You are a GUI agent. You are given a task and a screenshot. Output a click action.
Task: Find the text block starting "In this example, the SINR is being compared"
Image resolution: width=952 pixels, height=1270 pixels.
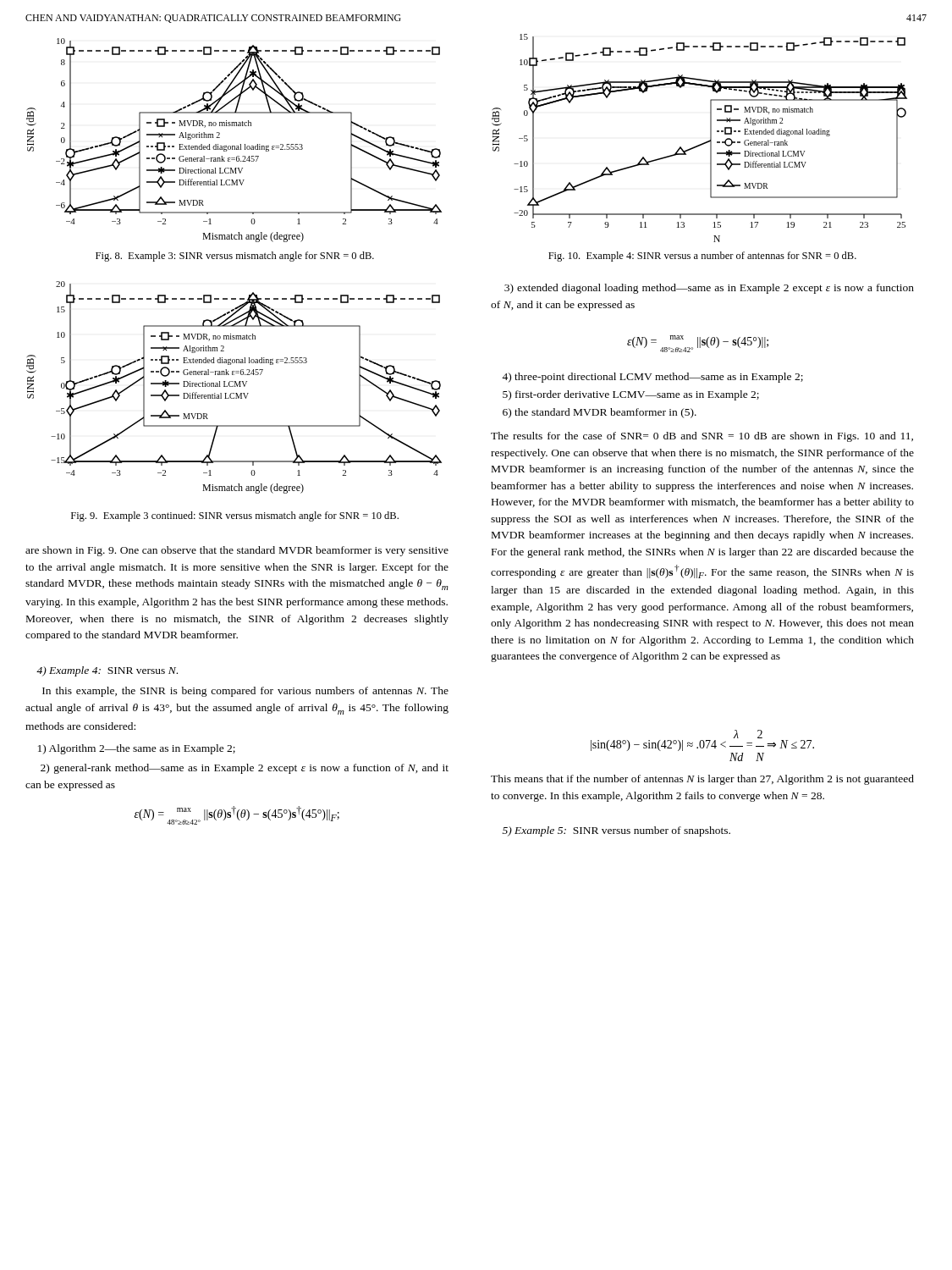pyautogui.click(x=237, y=708)
